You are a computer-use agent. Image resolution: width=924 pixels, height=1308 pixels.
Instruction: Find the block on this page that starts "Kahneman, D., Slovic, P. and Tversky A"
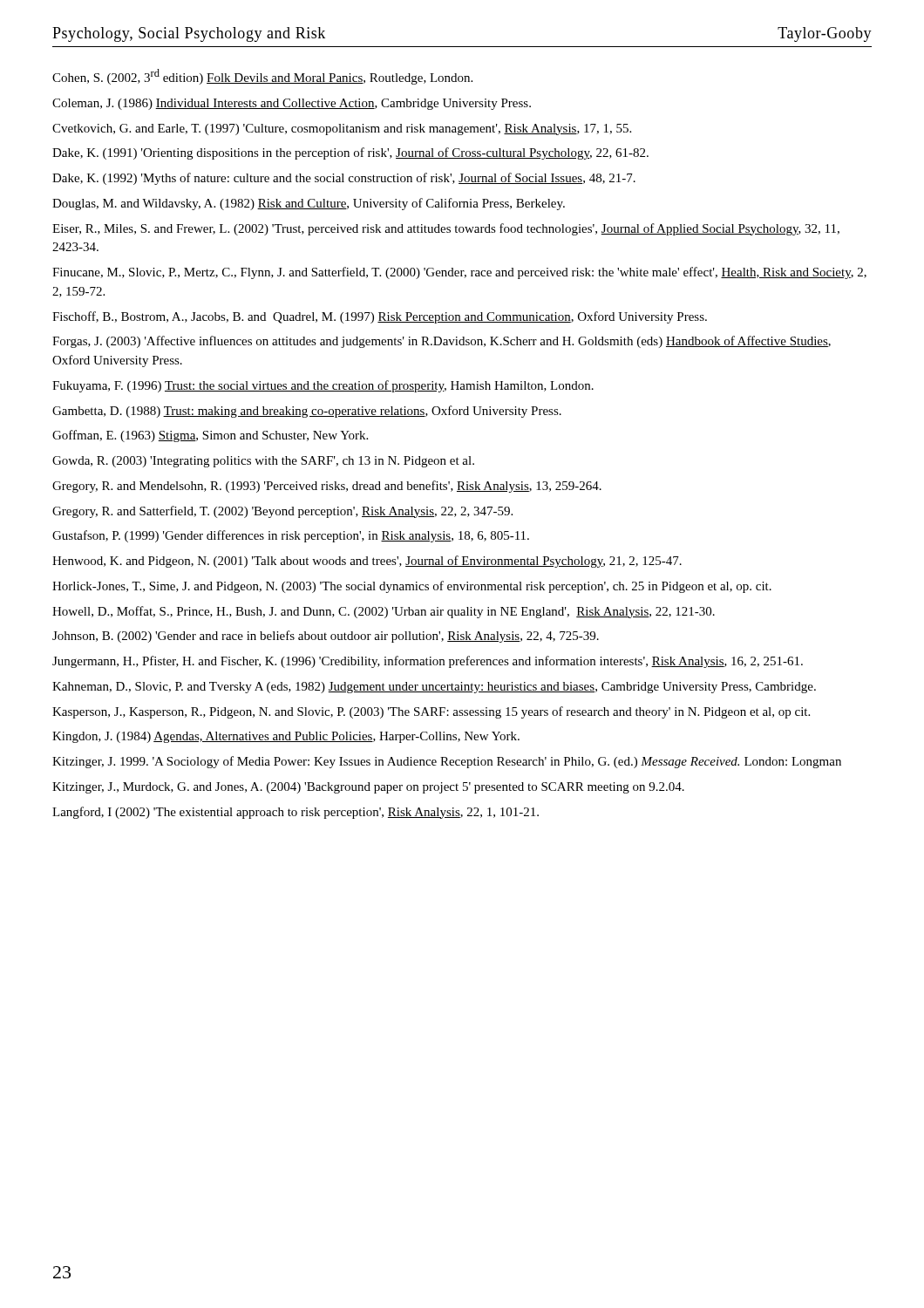pyautogui.click(x=434, y=686)
